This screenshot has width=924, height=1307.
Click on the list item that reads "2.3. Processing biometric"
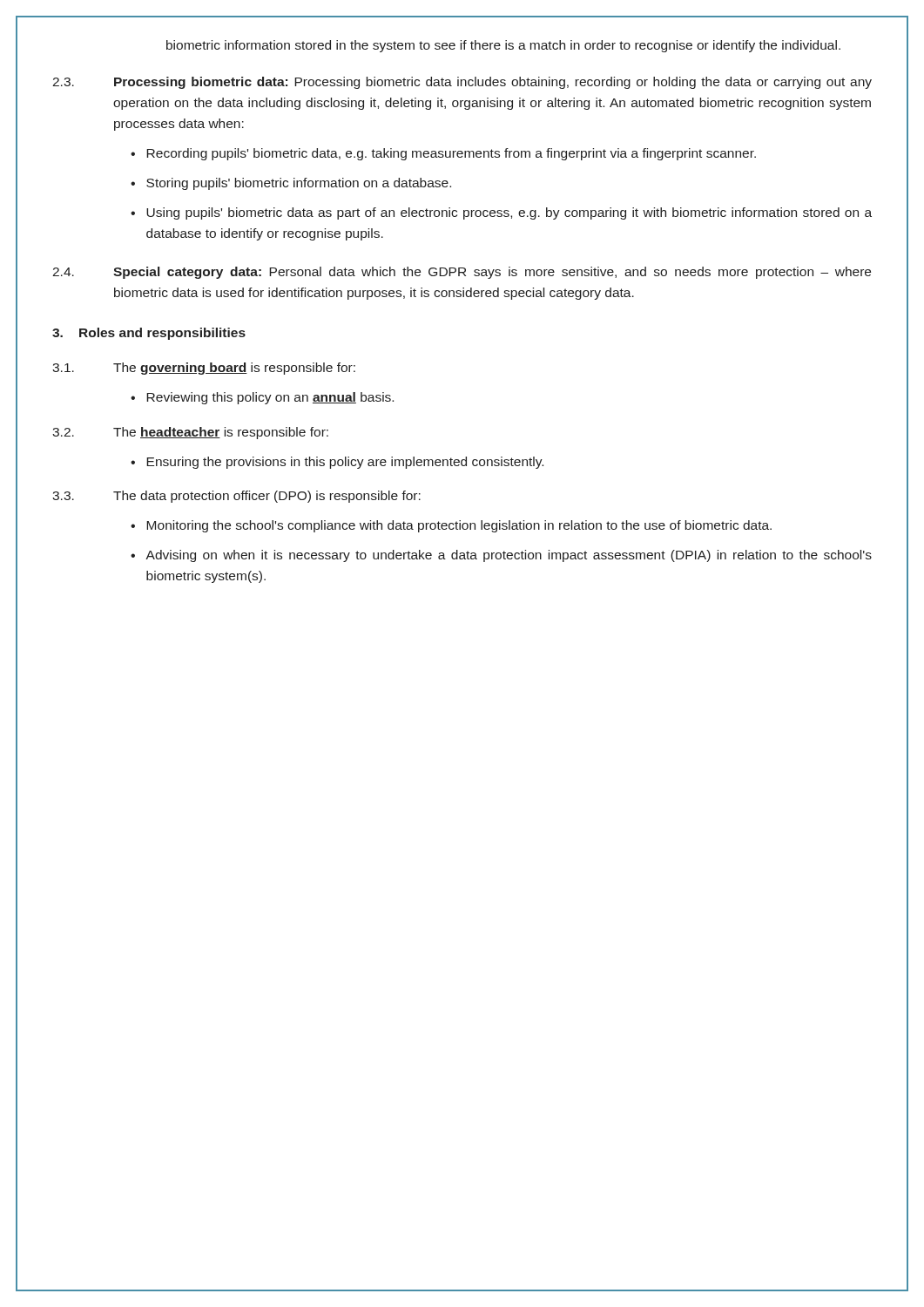click(x=462, y=162)
